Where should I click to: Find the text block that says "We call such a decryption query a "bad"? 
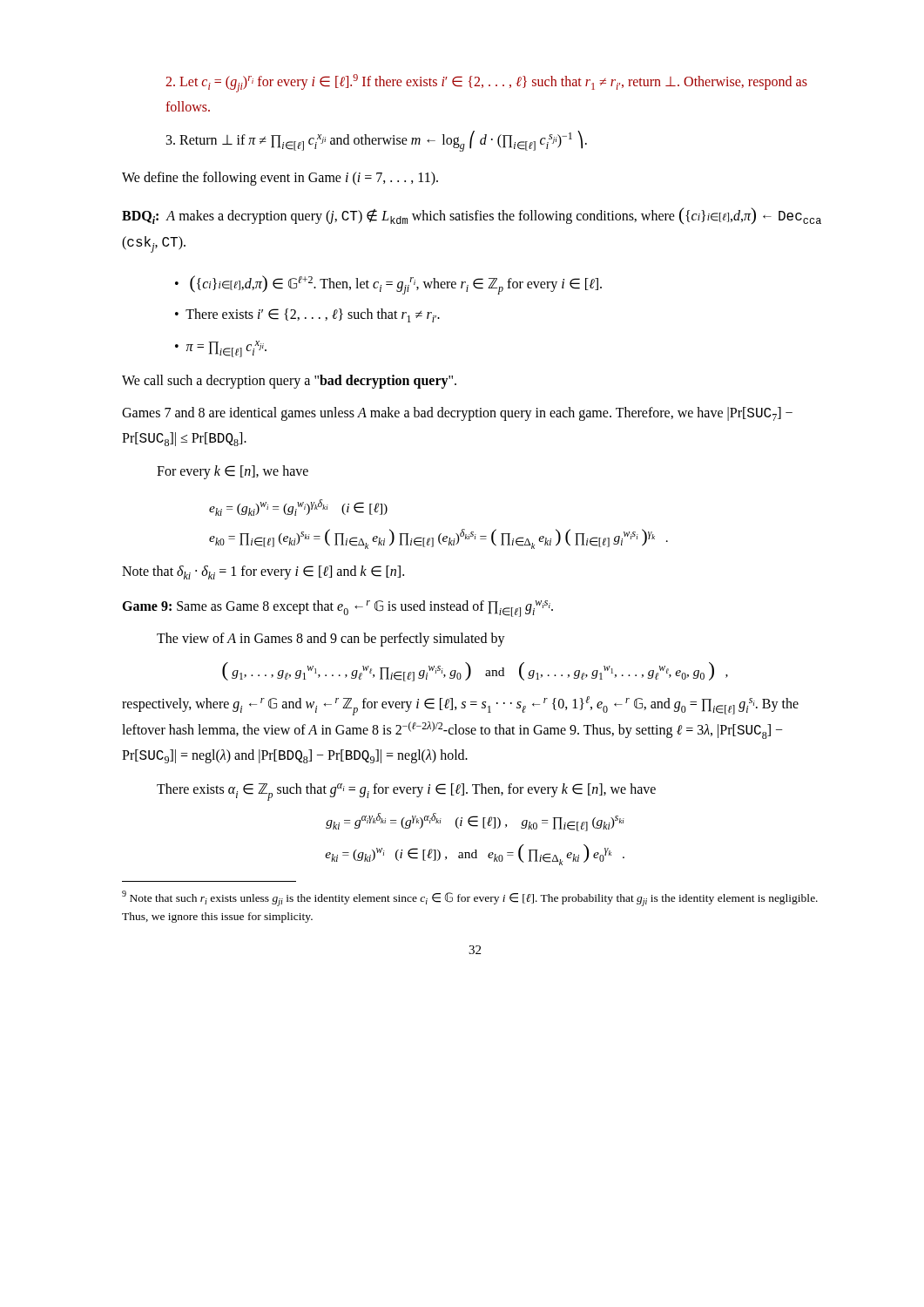pyautogui.click(x=290, y=380)
